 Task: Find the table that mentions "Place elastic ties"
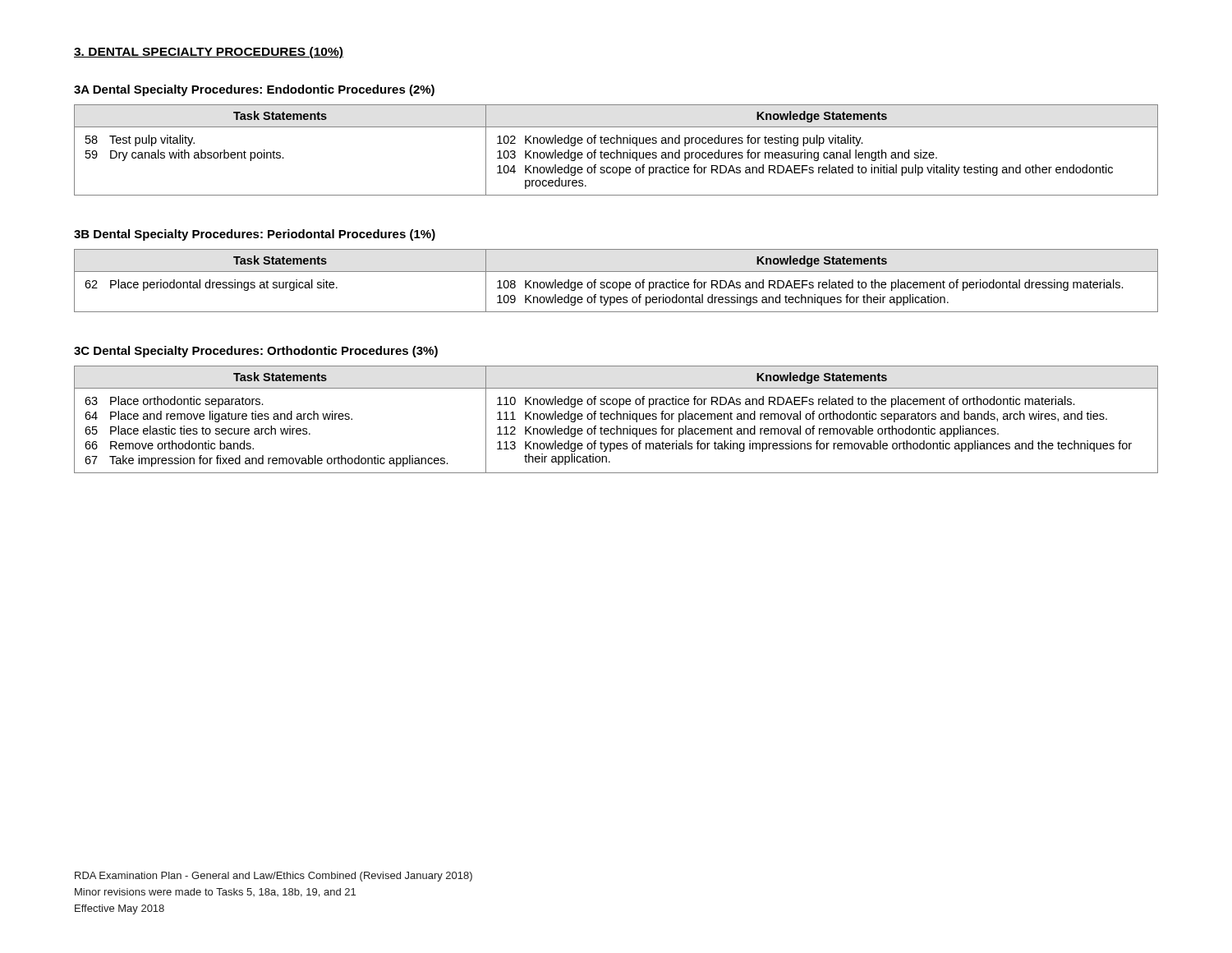616,419
